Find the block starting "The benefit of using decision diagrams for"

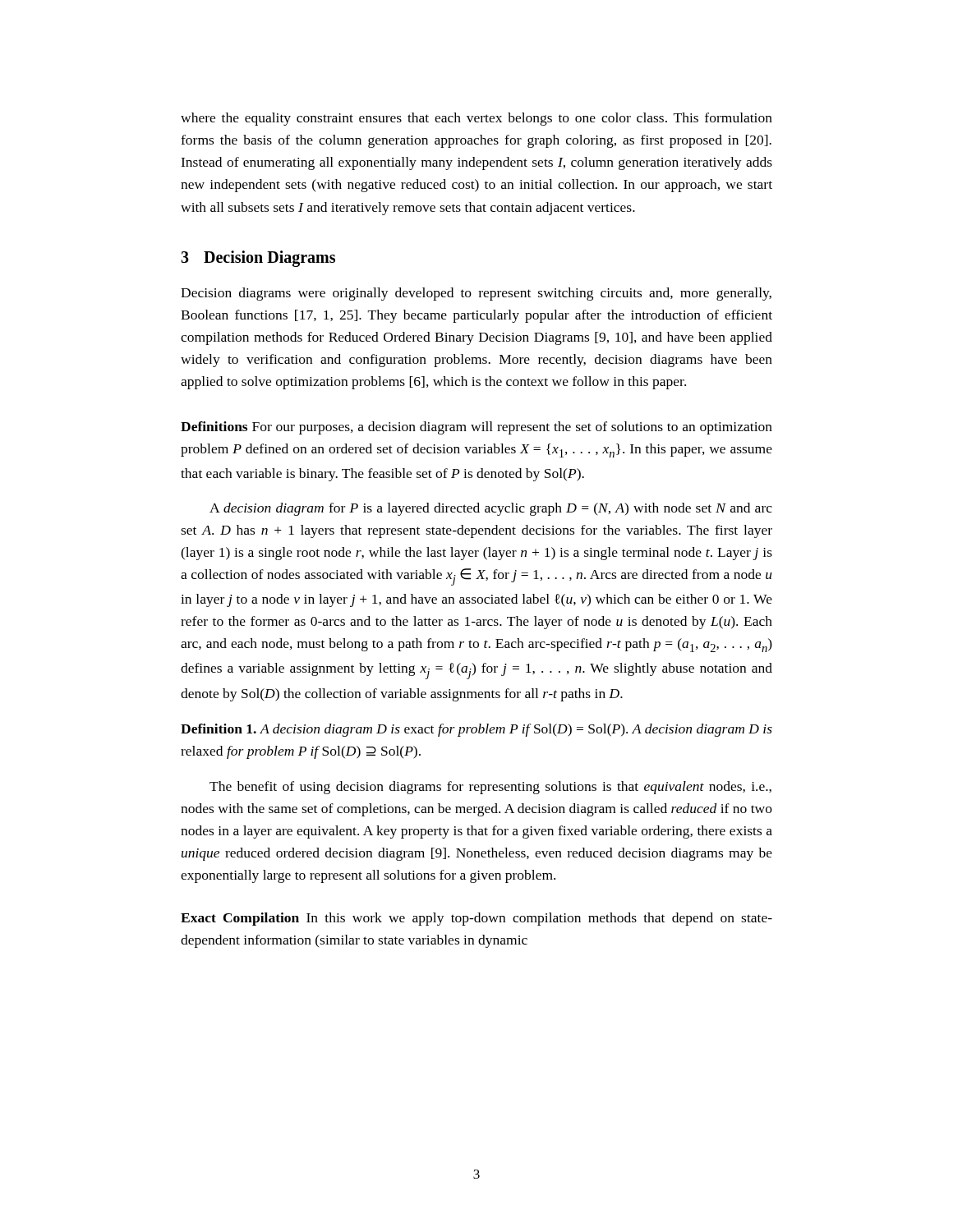click(476, 830)
